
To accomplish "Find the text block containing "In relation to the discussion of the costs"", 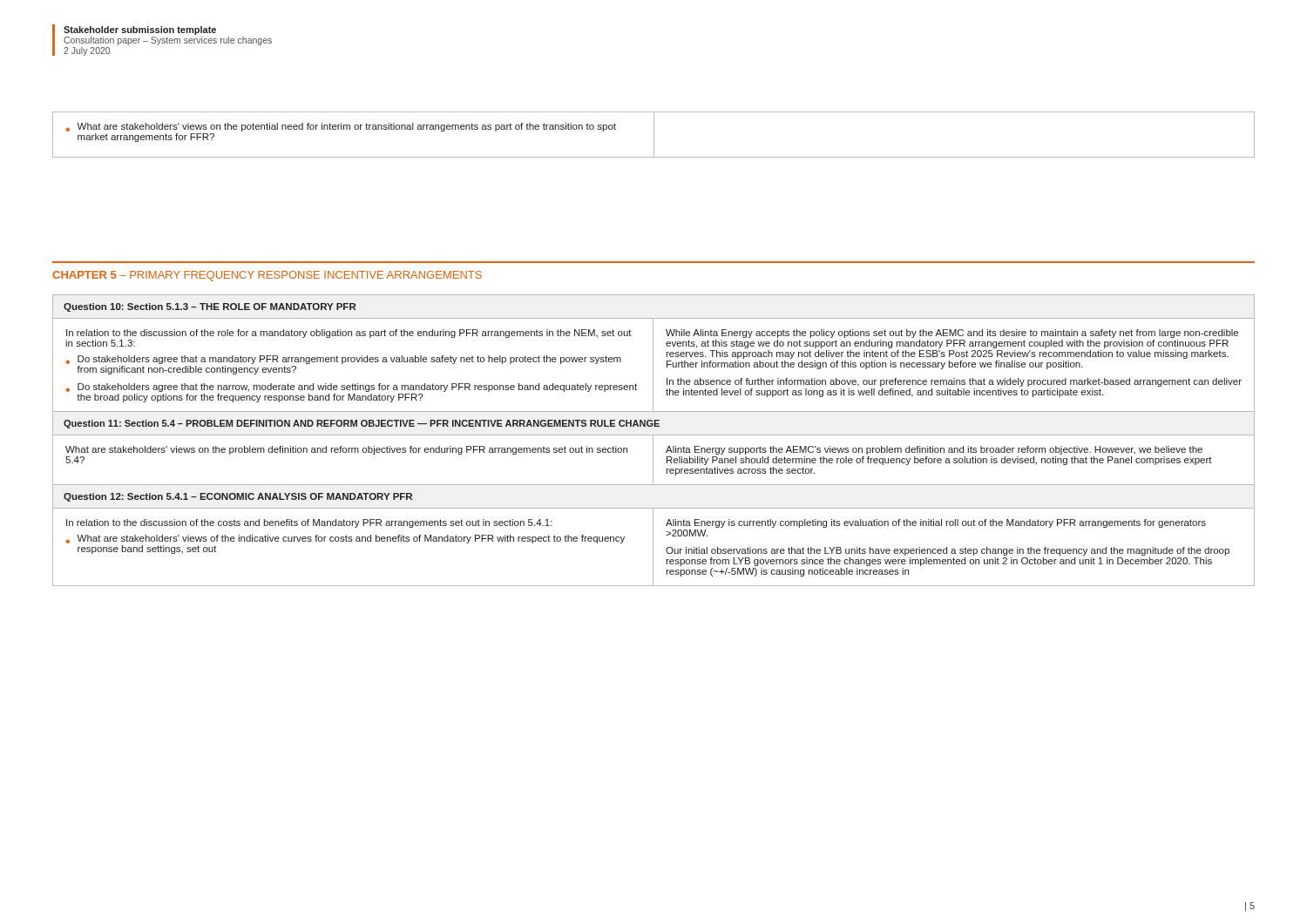I will tap(309, 523).
